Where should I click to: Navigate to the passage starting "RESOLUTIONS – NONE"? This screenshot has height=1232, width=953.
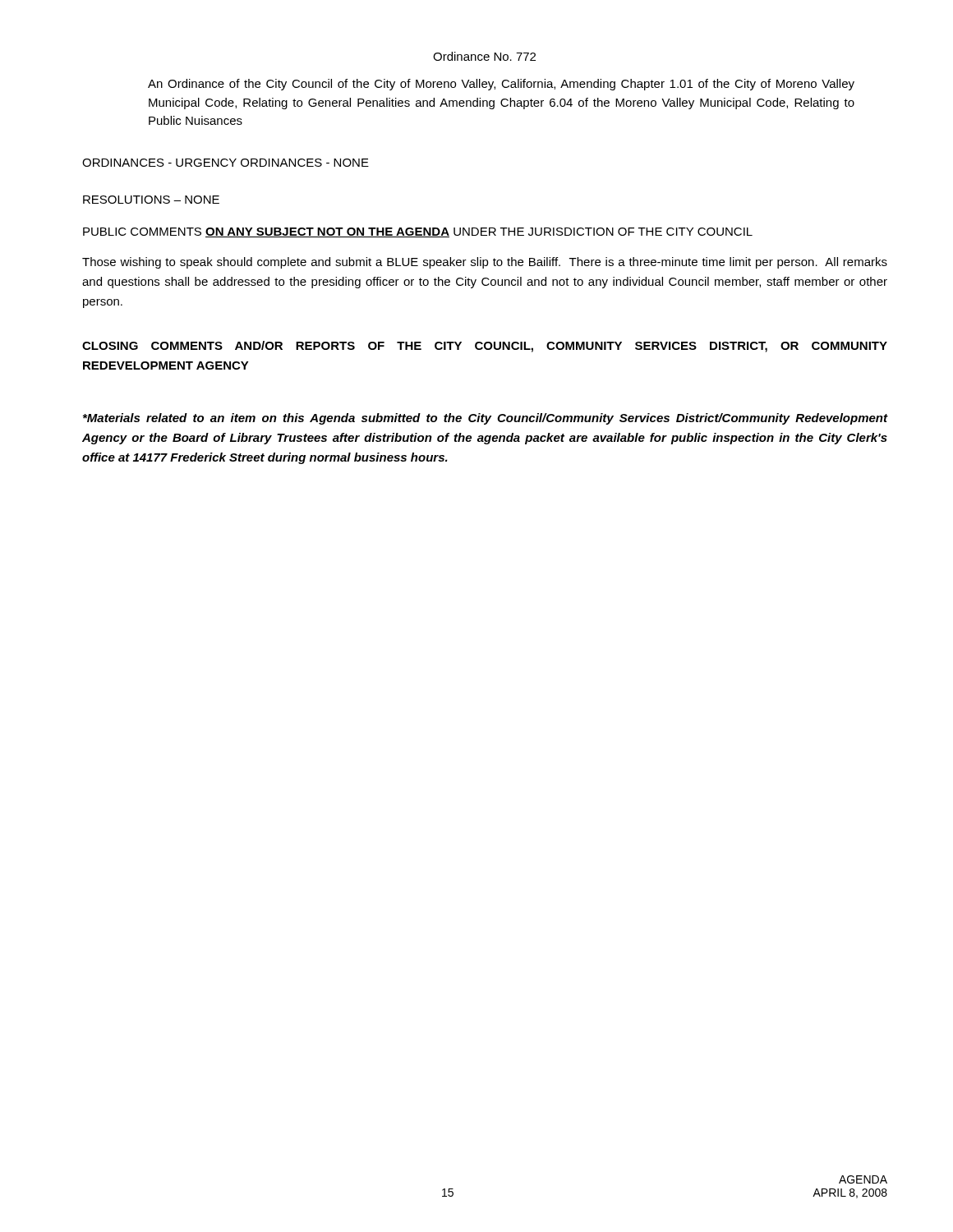click(x=151, y=199)
